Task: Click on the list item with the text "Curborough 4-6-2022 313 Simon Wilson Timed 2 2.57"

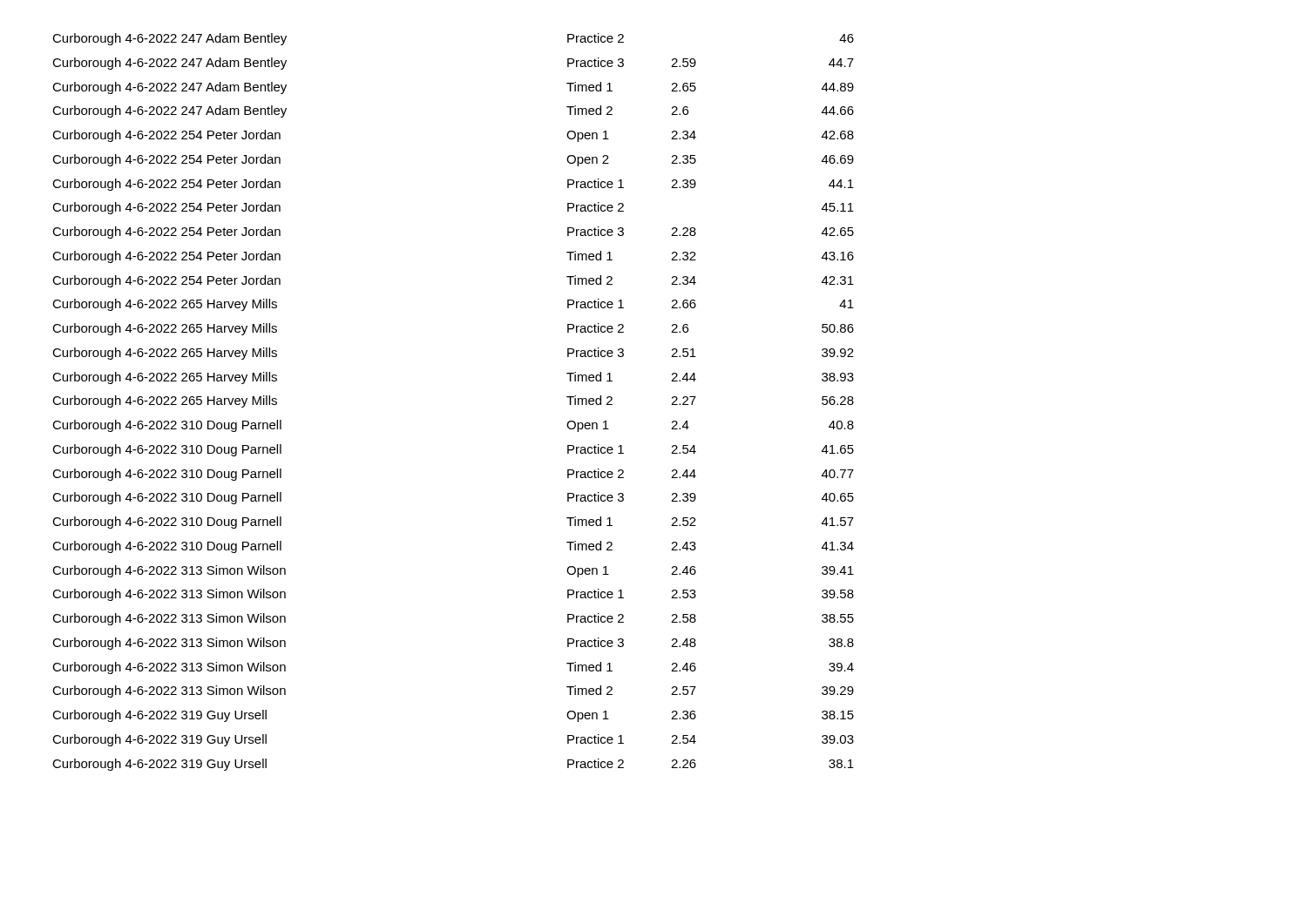Action: click(166, 691)
